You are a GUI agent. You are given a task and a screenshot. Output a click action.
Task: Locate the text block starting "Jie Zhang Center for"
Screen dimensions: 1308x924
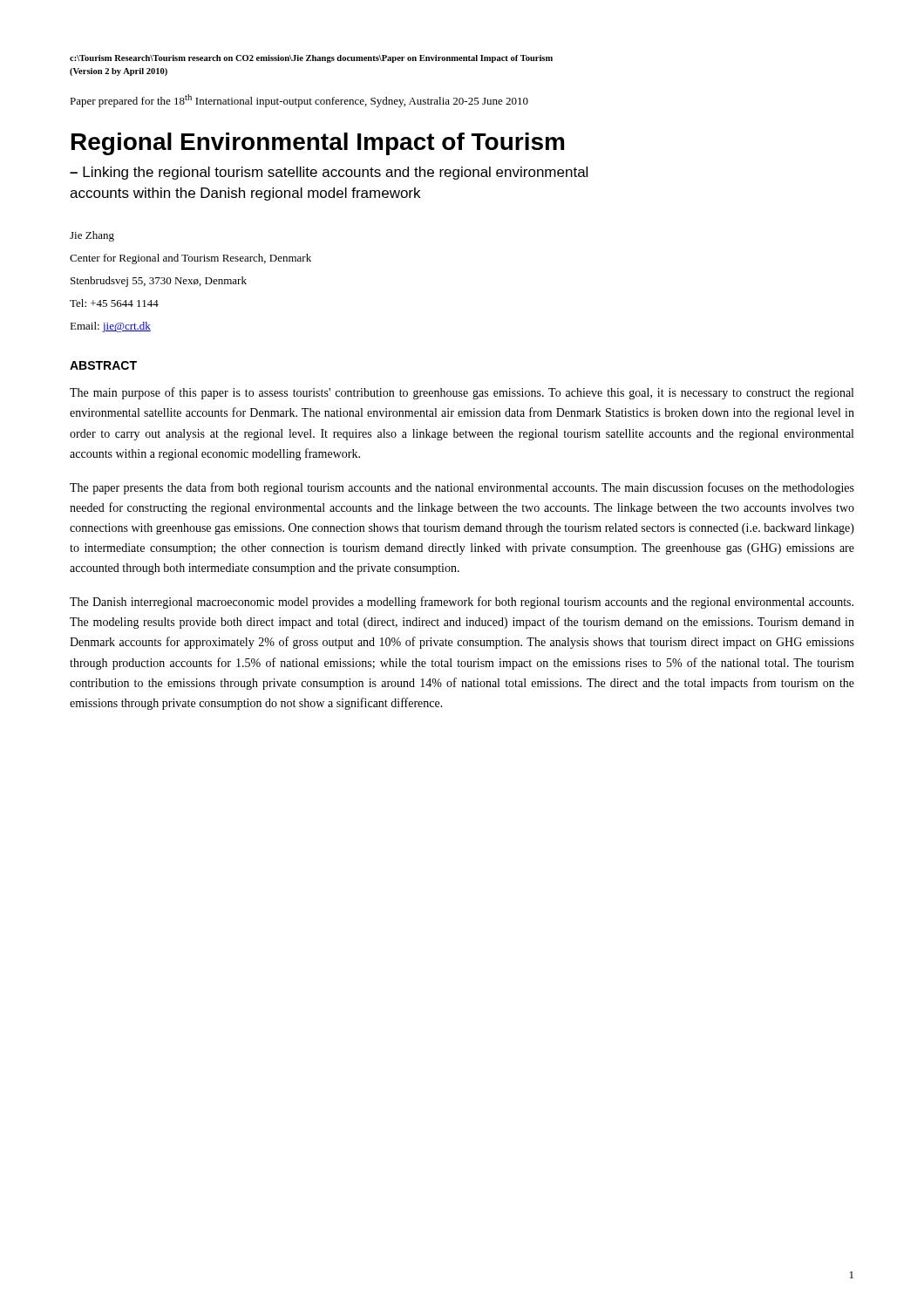tap(191, 281)
